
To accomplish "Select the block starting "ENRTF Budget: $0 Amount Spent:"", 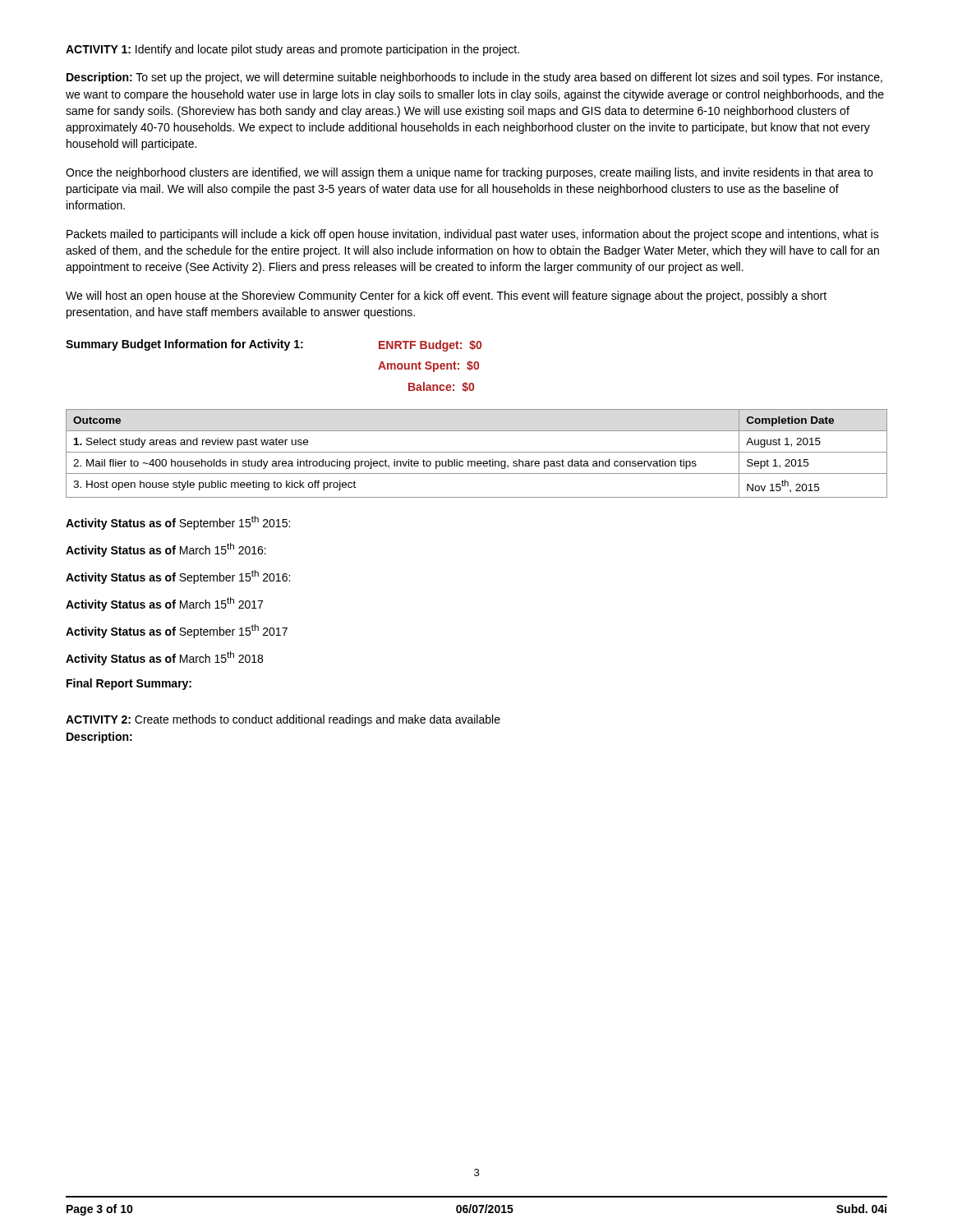I will click(x=430, y=366).
